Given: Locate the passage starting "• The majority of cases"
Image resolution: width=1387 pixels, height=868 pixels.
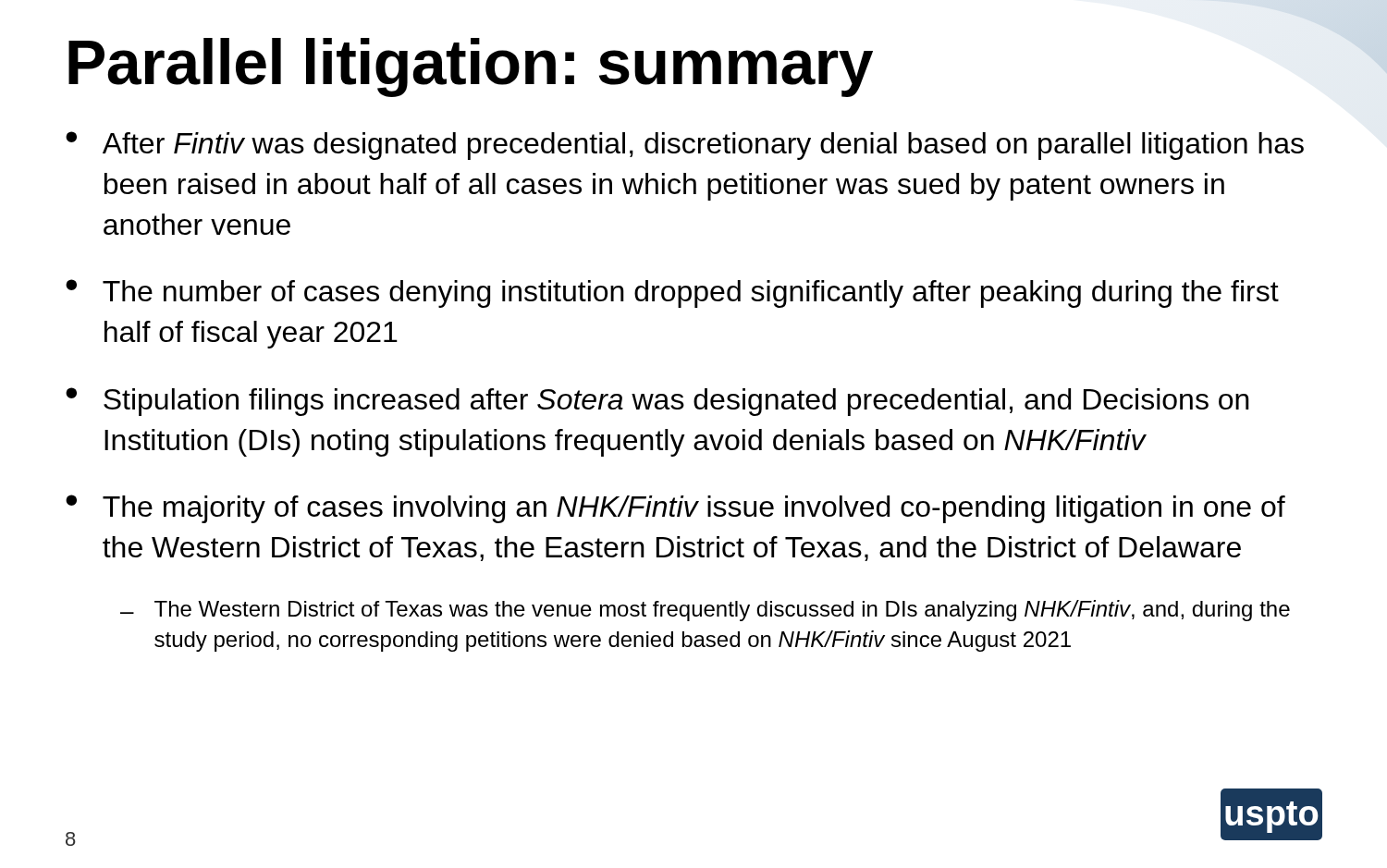Looking at the screenshot, I should 694,527.
